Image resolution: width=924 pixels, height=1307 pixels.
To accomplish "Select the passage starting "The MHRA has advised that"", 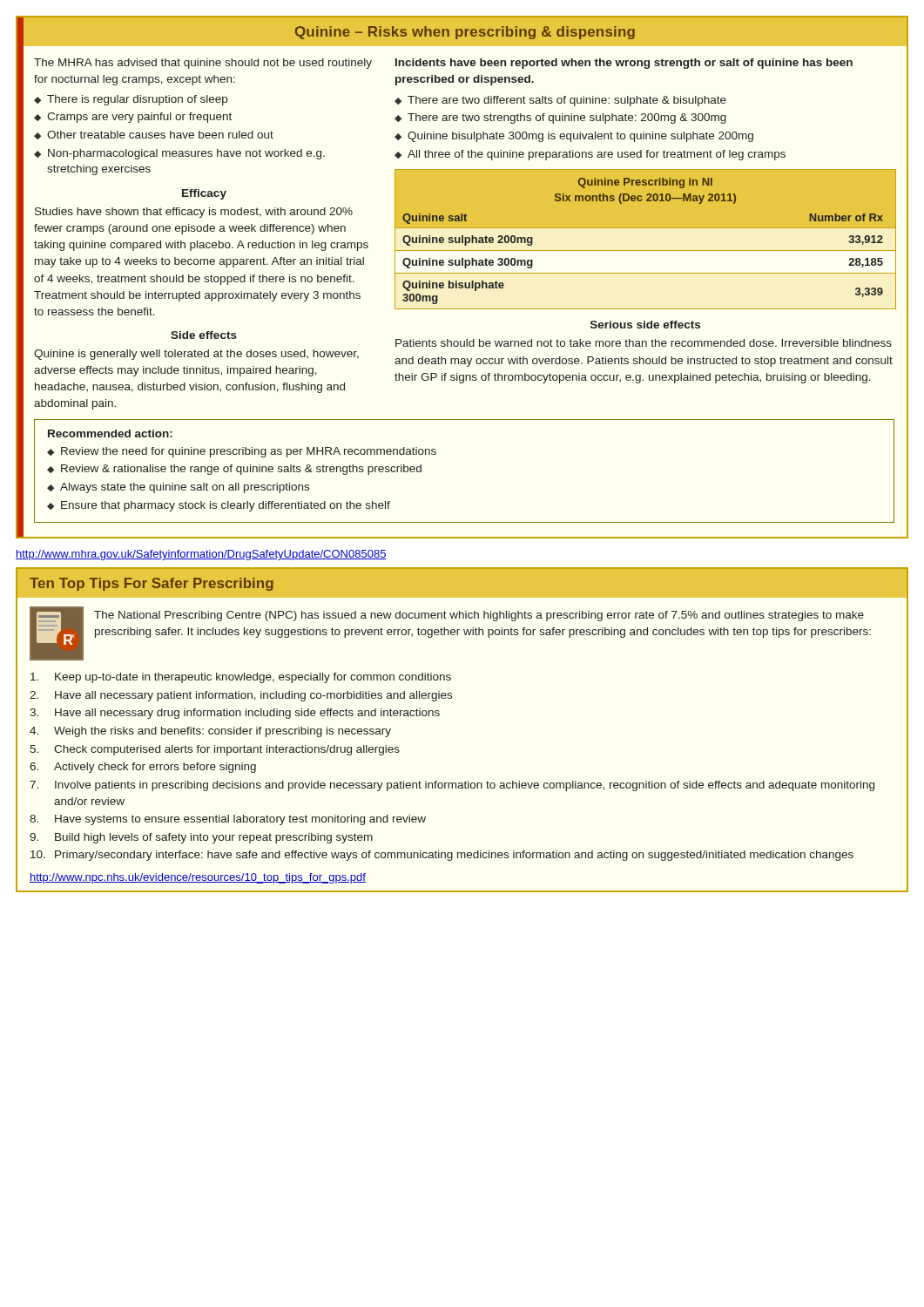I will coord(203,71).
